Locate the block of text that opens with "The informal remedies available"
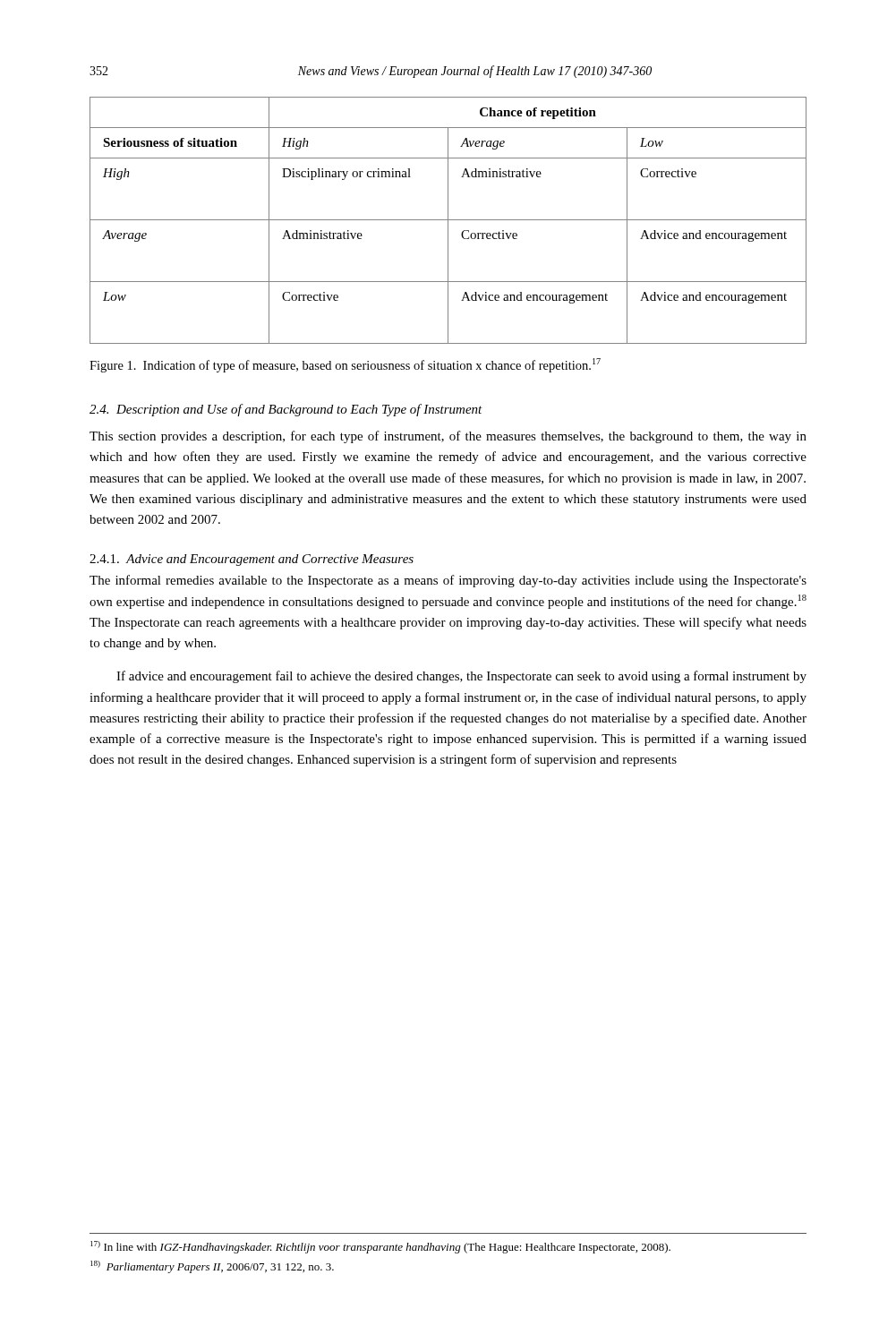The height and width of the screenshot is (1343, 896). 448,612
